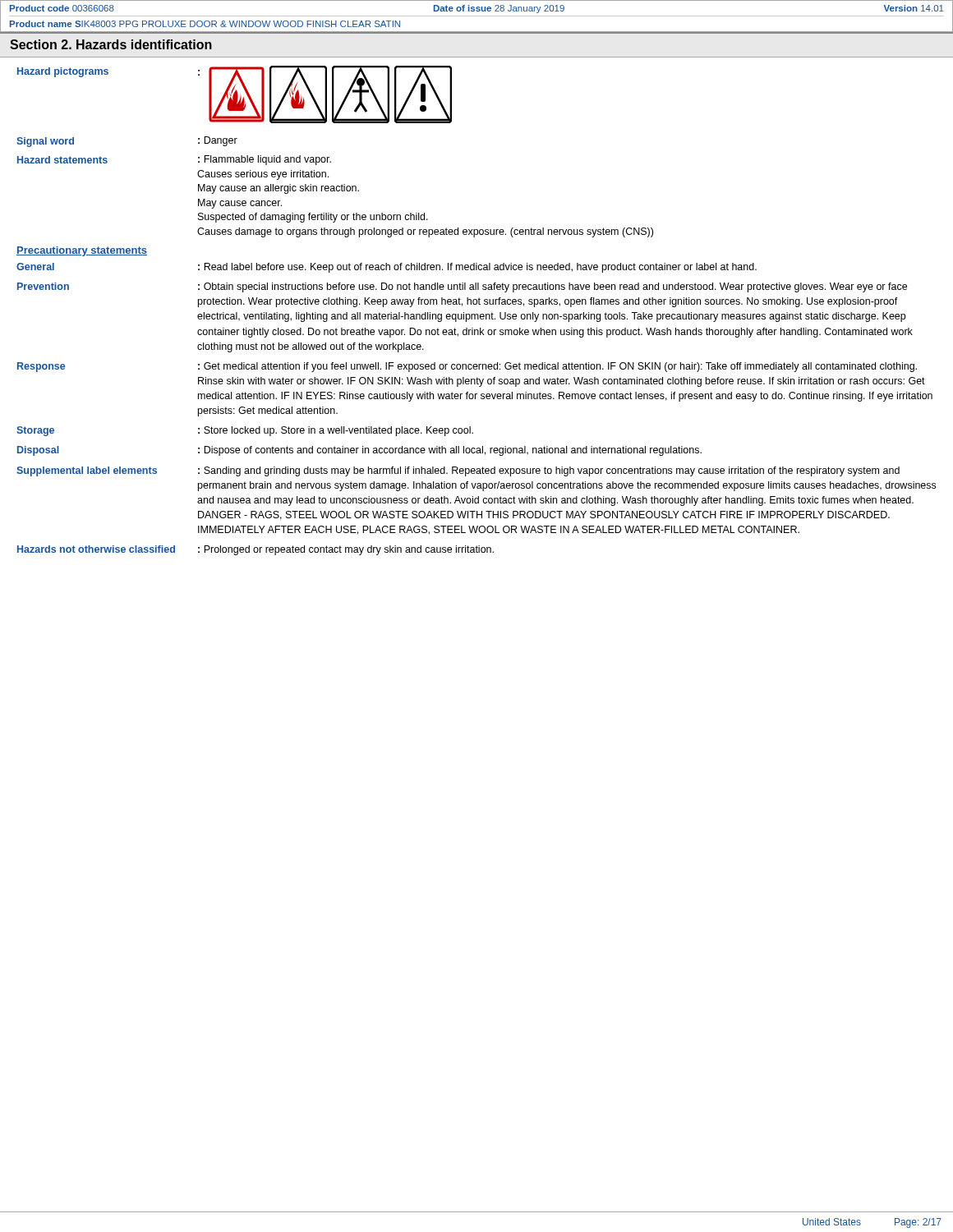Click the passage that begins ": Dispose of"
The width and height of the screenshot is (953, 1232).
450,450
